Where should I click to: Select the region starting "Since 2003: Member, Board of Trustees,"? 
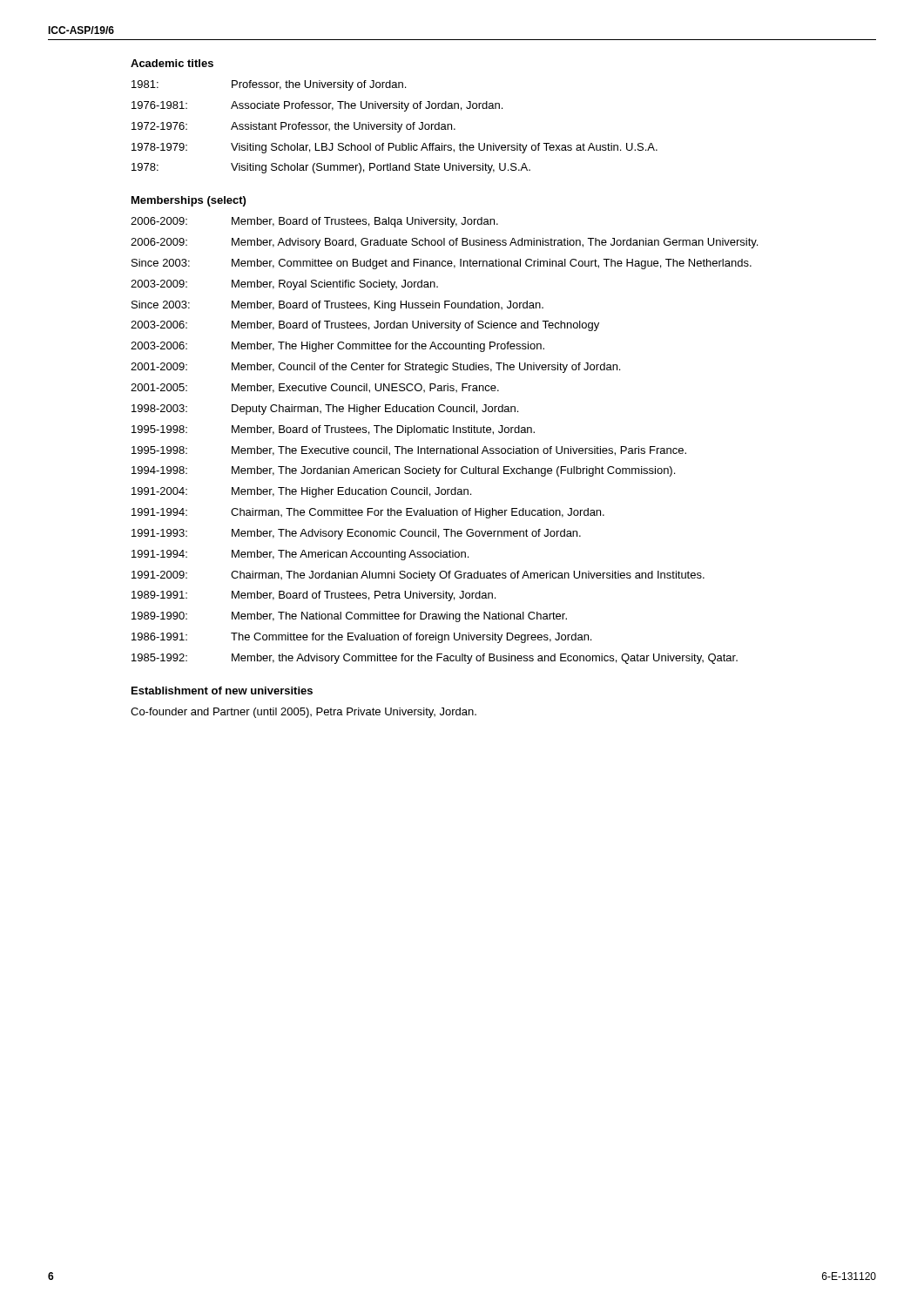(x=488, y=305)
